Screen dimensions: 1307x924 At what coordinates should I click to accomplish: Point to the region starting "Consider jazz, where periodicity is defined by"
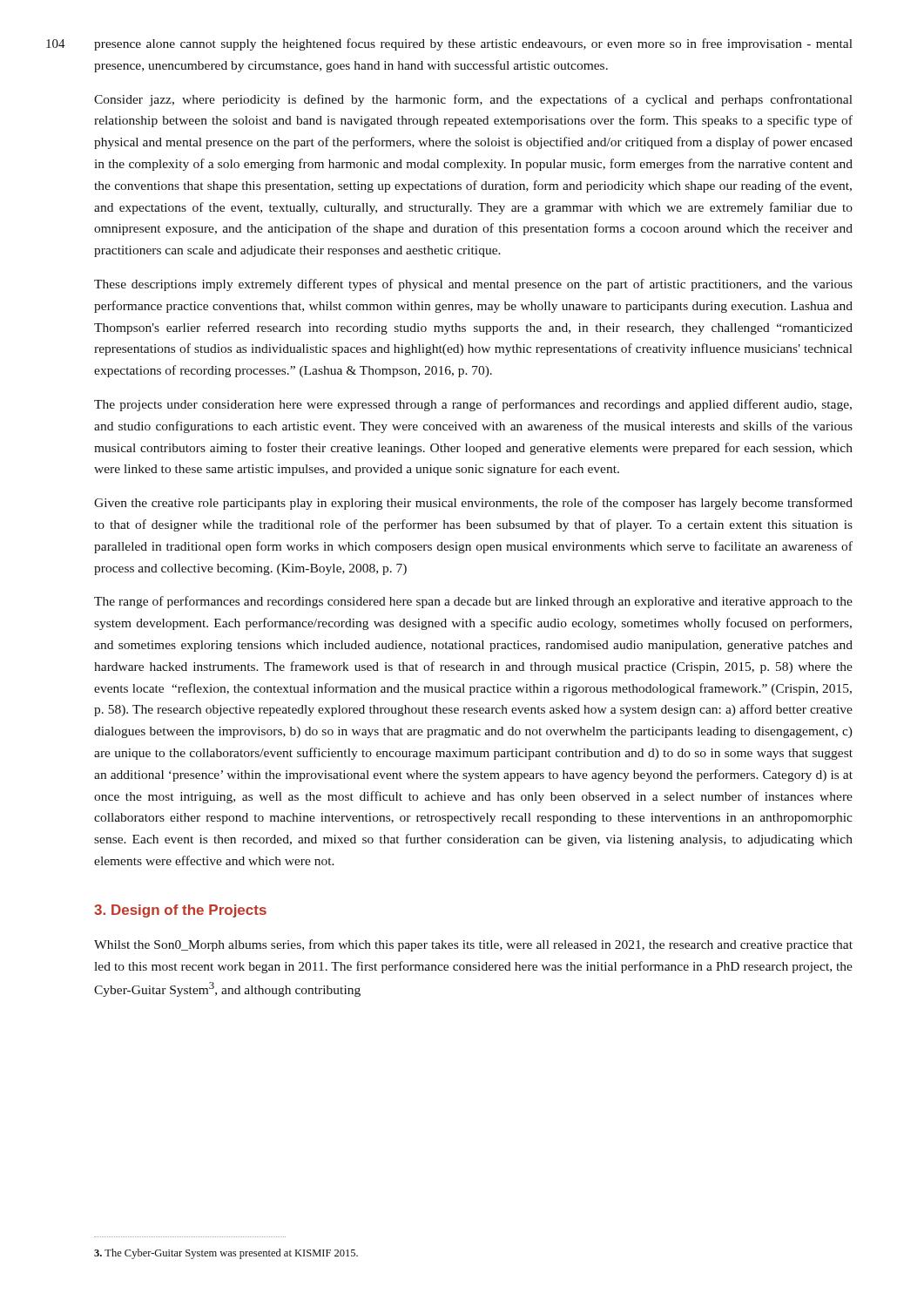pos(473,175)
